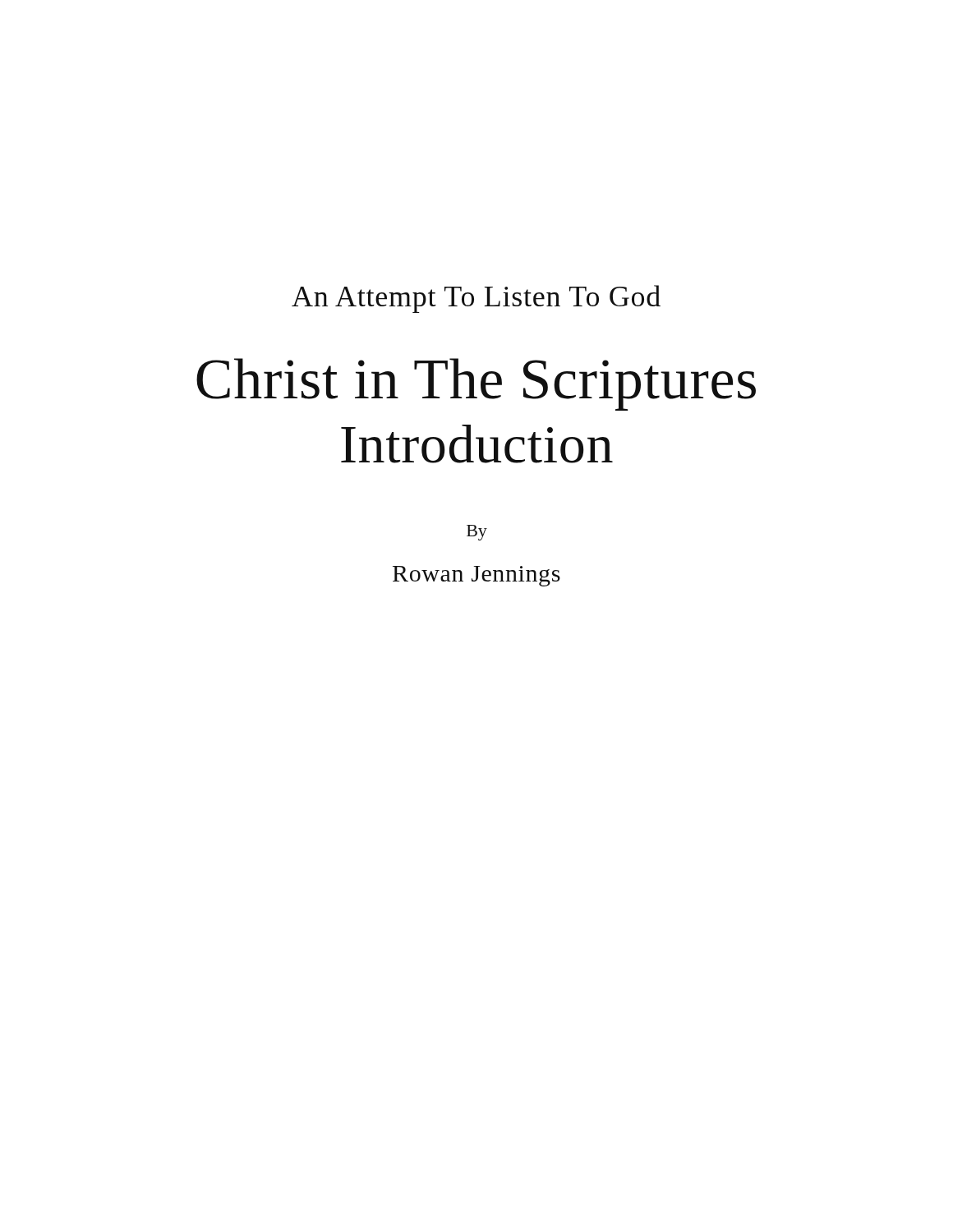Find the text block starting "An Attempt To Listen To God"

(476, 297)
